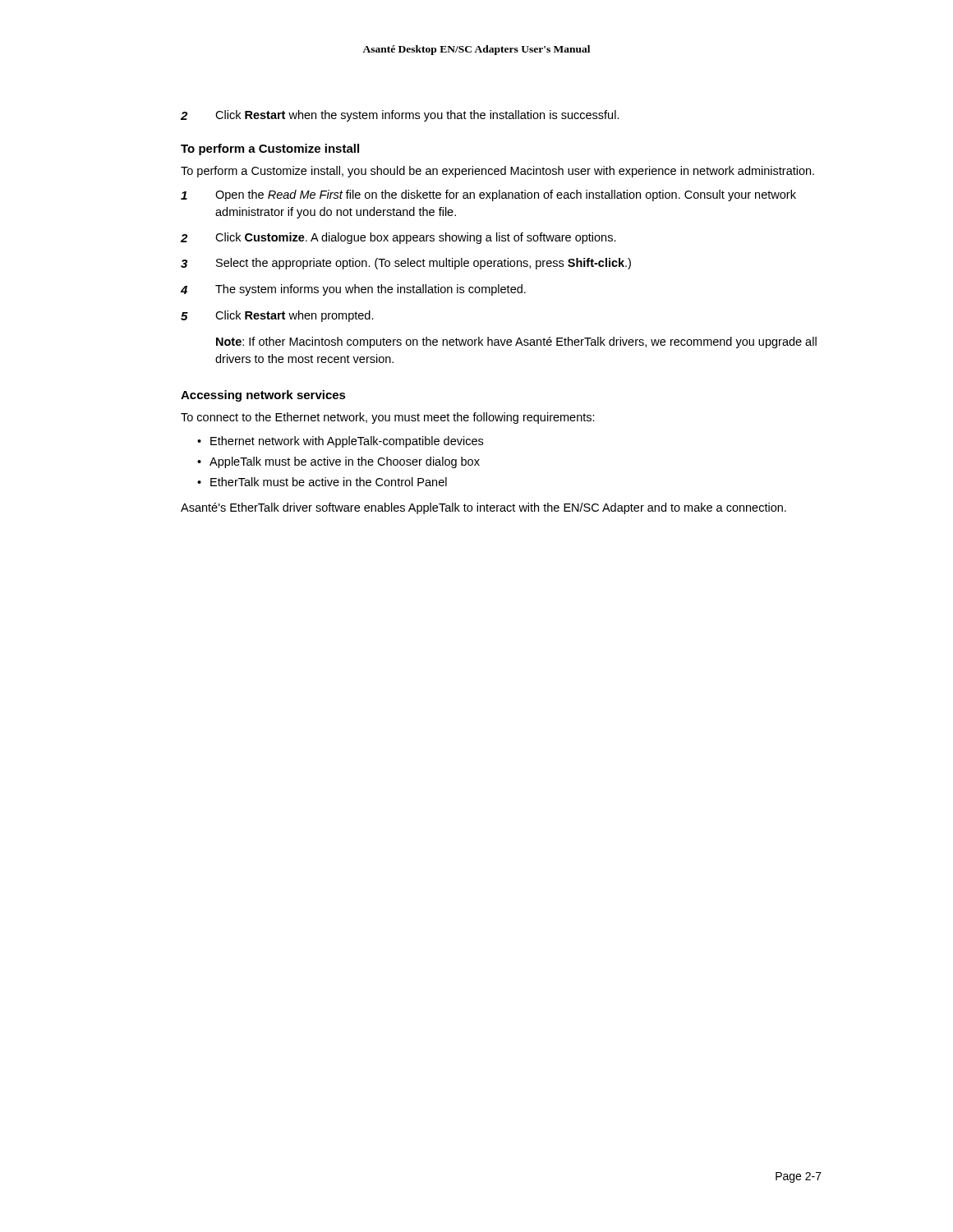This screenshot has width=953, height=1232.
Task: Locate the text starting "5 Click Restart"
Action: click(277, 316)
